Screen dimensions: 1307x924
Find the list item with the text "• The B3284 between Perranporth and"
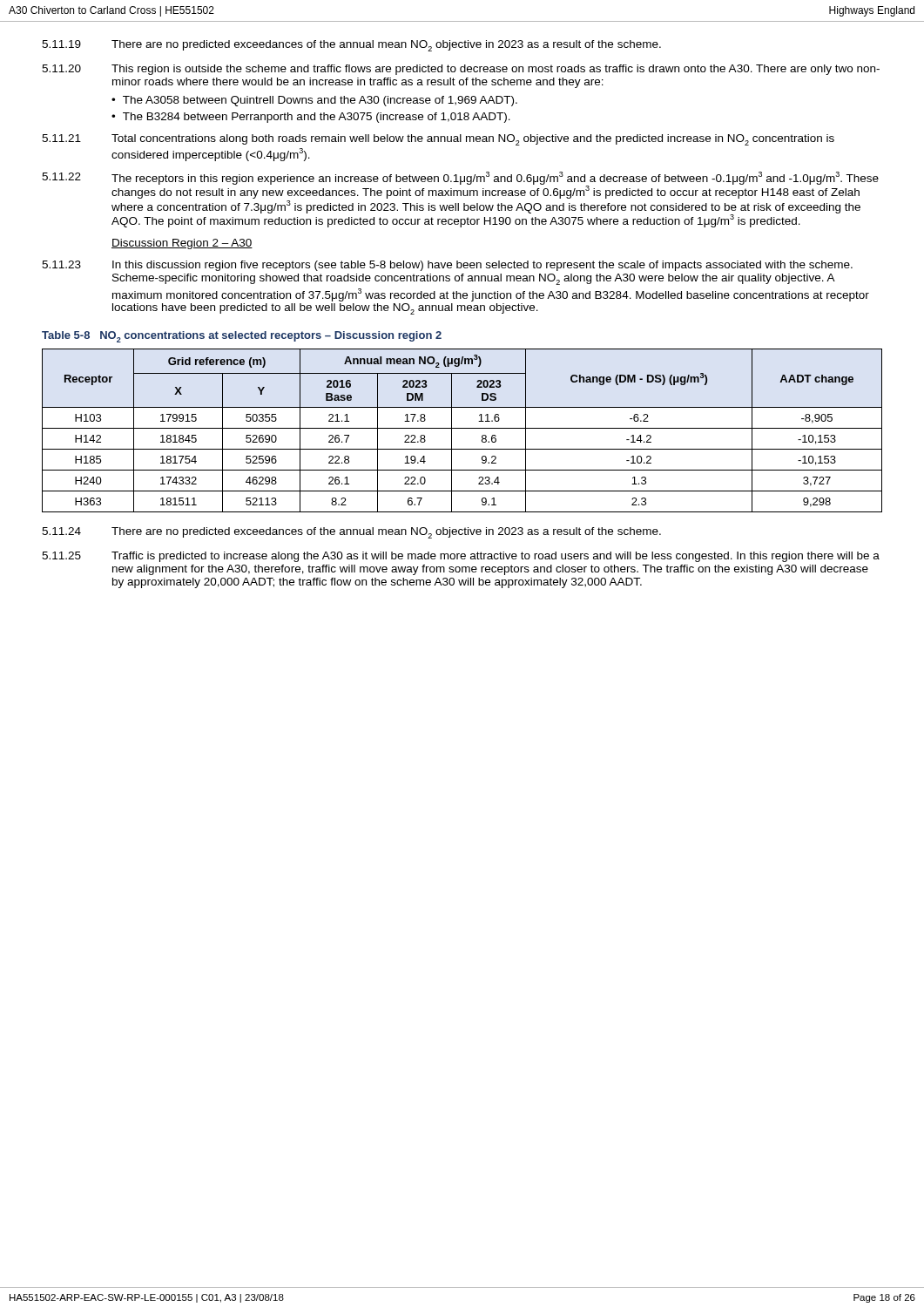pyautogui.click(x=311, y=116)
